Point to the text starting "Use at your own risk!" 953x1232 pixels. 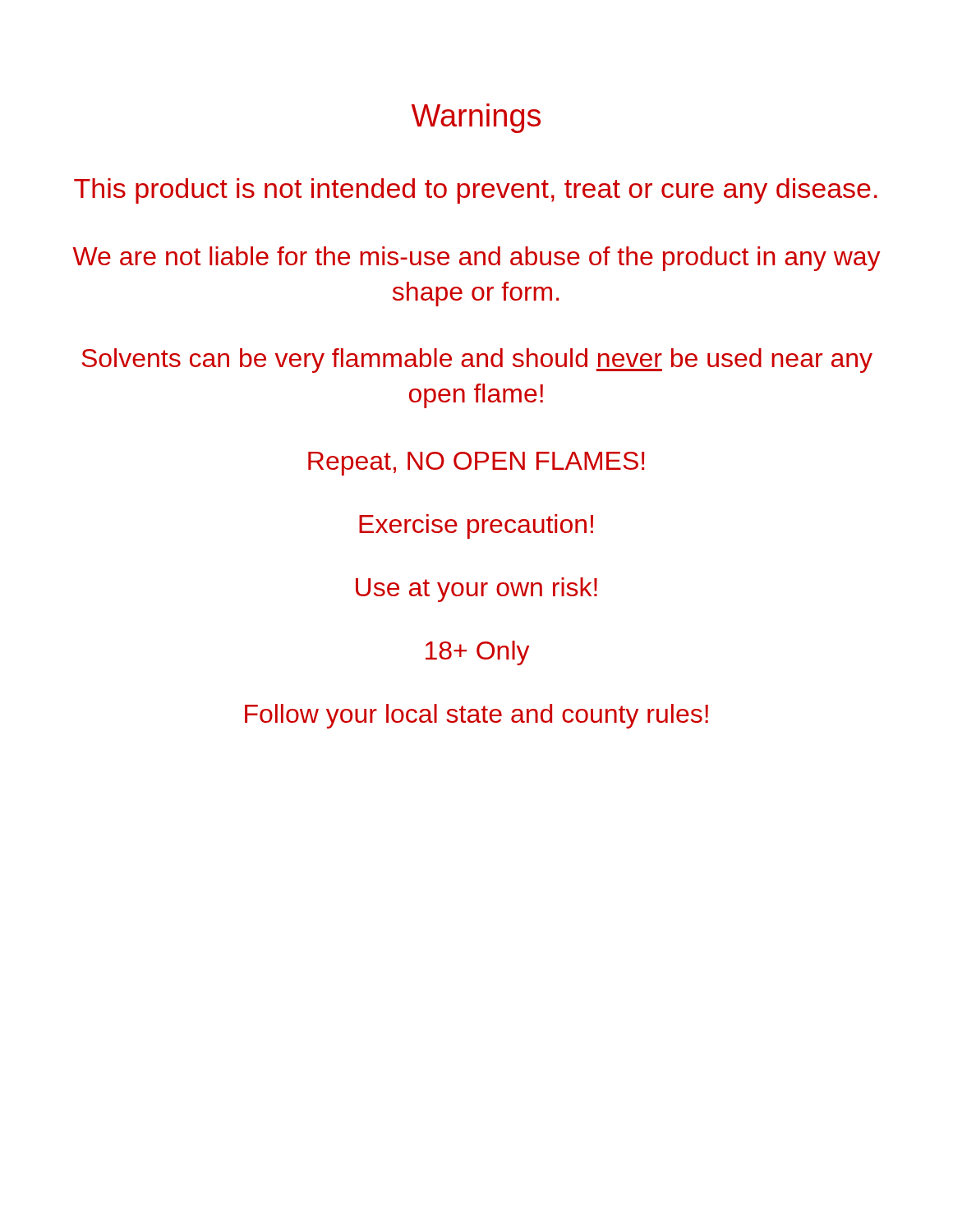(x=476, y=587)
